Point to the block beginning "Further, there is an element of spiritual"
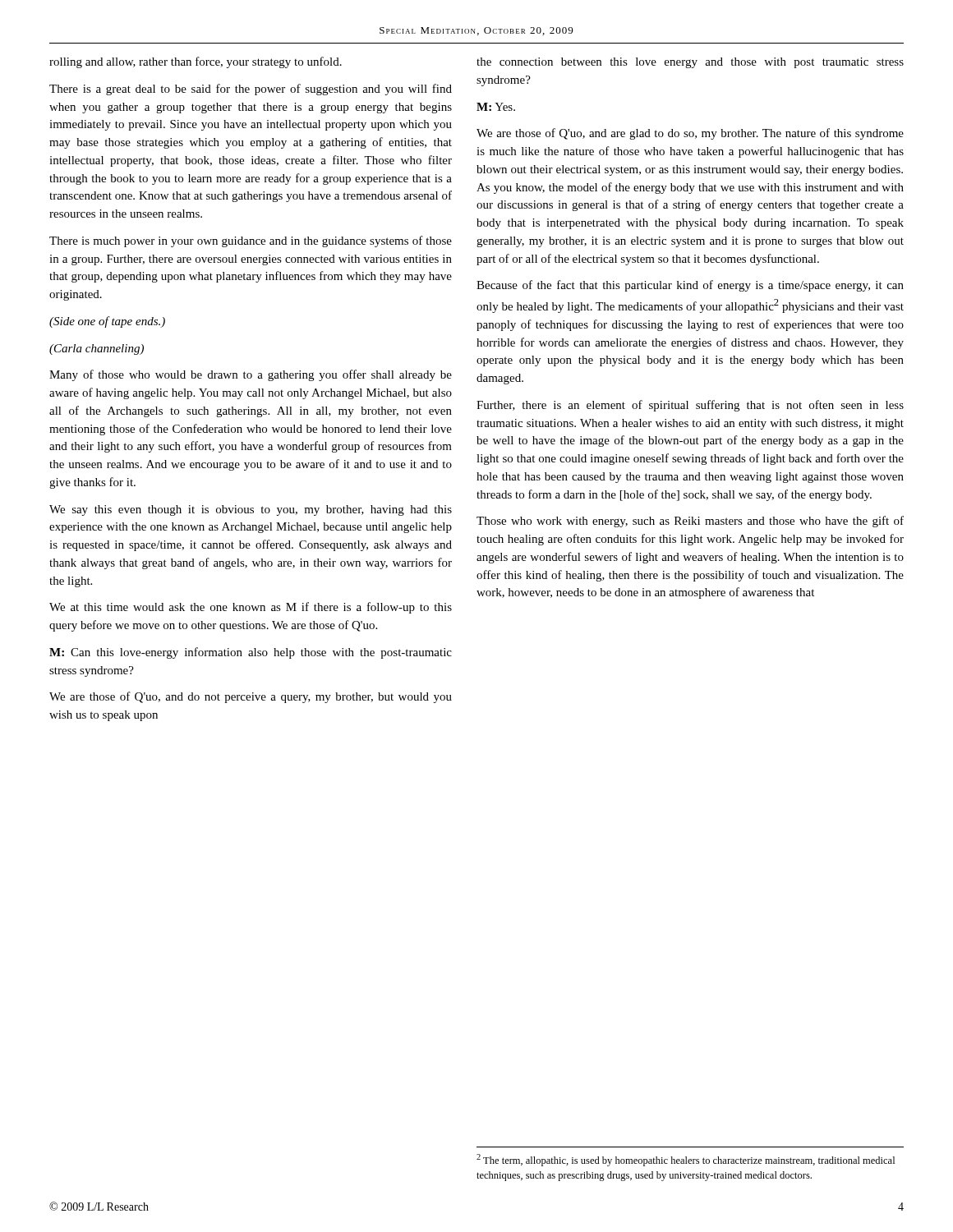Image resolution: width=953 pixels, height=1232 pixels. [x=690, y=450]
